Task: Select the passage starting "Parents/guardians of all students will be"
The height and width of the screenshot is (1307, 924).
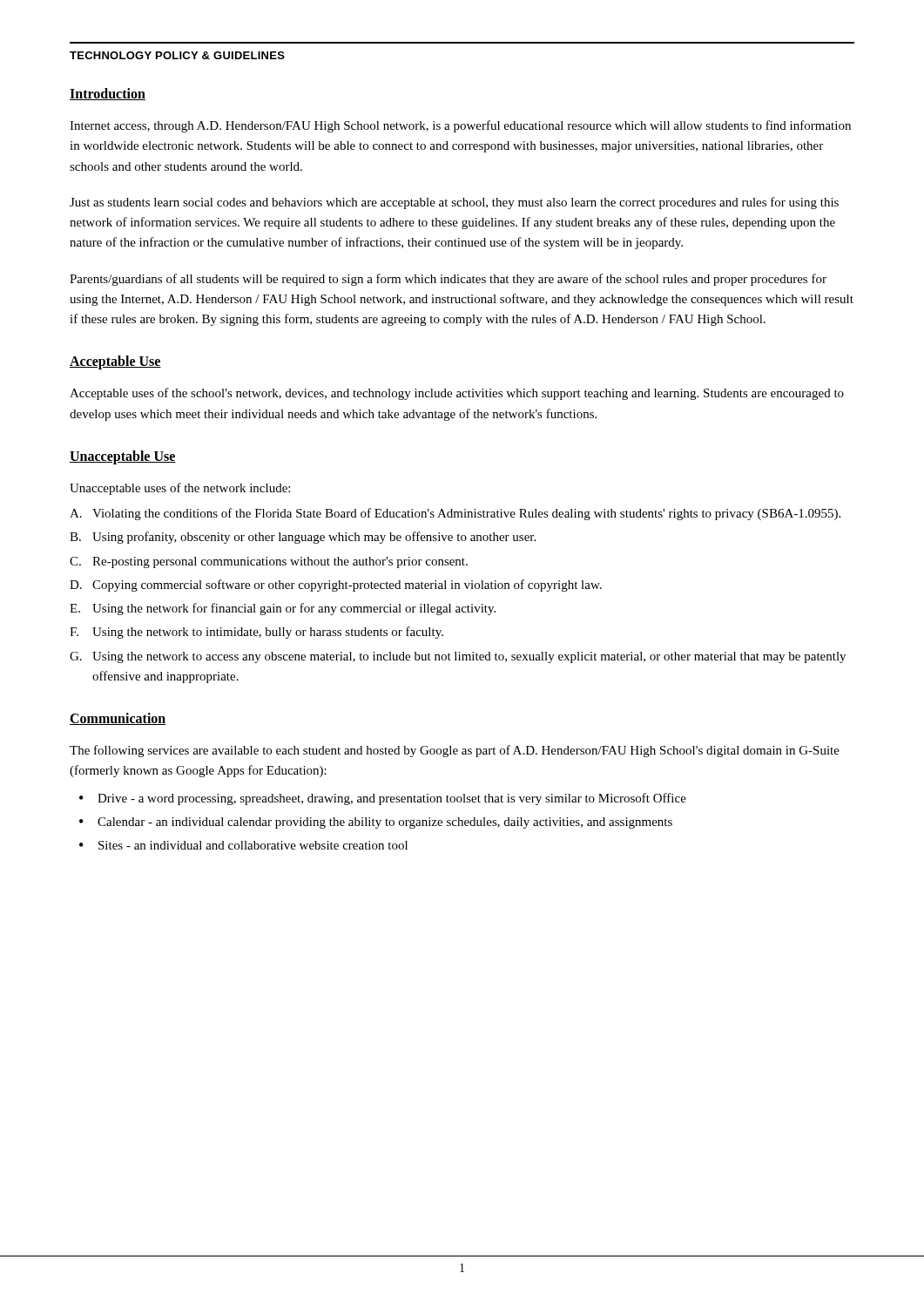Action: [x=462, y=299]
